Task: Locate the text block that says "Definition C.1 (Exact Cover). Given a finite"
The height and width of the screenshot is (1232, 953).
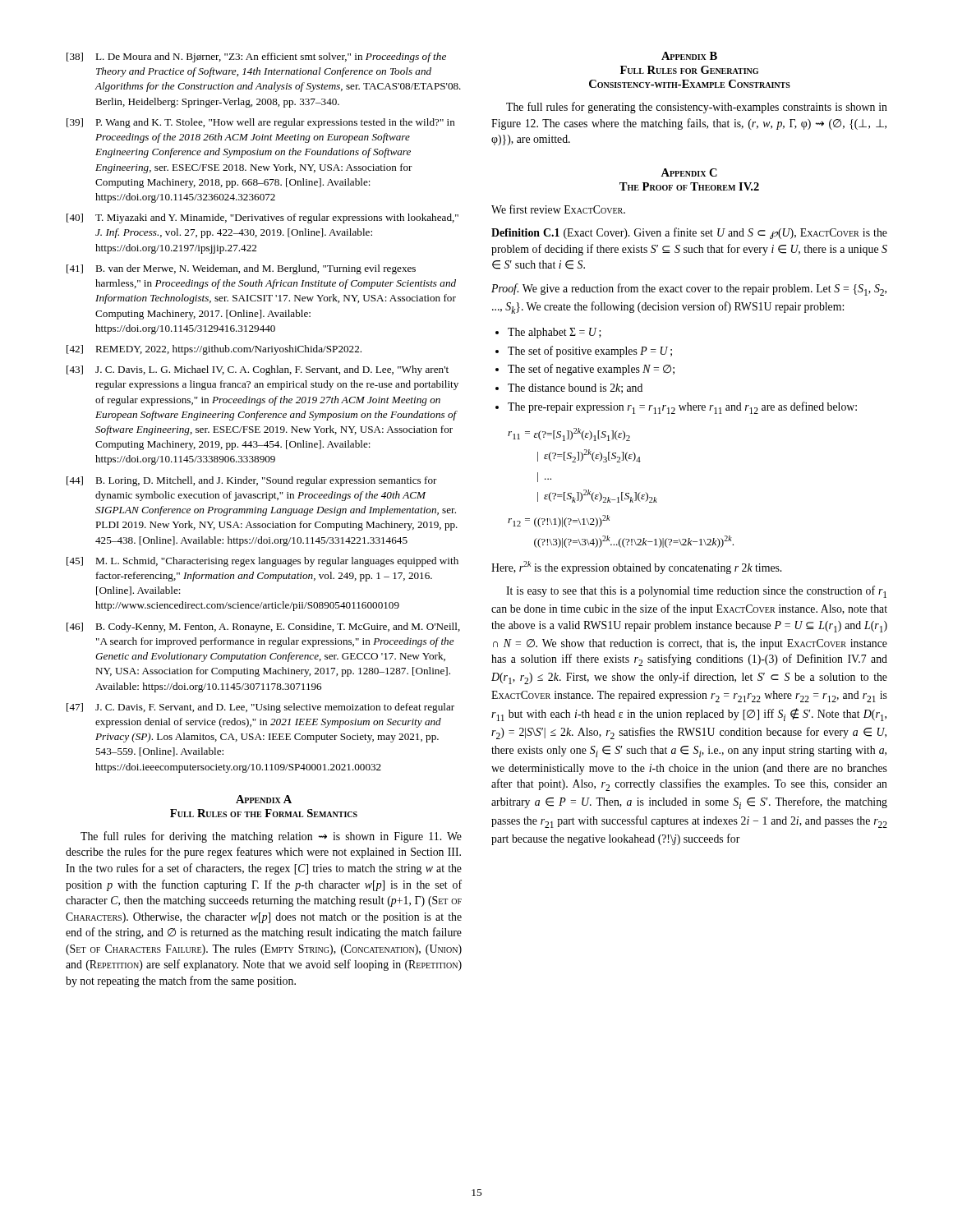Action: click(689, 249)
